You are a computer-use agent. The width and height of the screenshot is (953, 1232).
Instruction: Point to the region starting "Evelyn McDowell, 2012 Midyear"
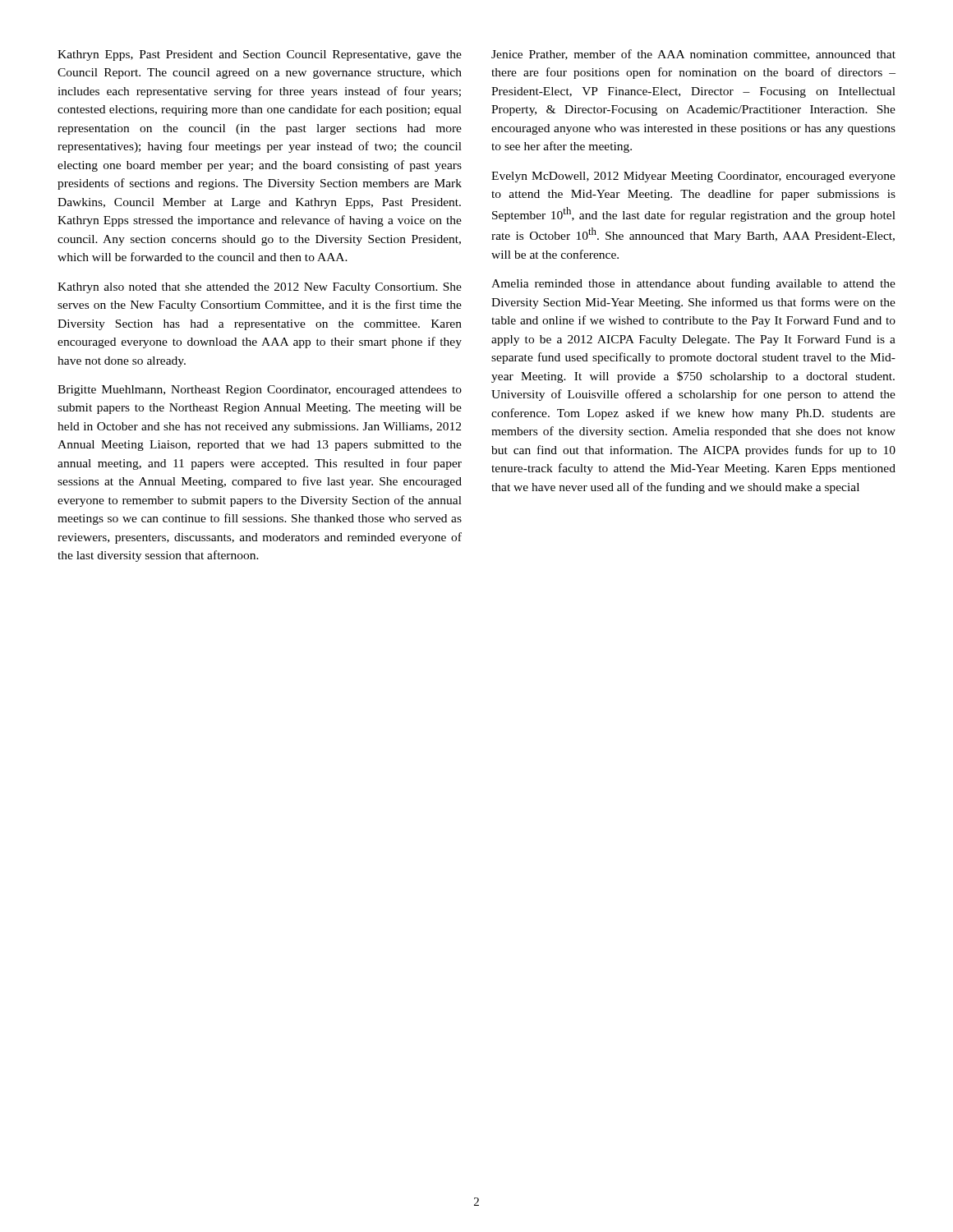tap(693, 215)
